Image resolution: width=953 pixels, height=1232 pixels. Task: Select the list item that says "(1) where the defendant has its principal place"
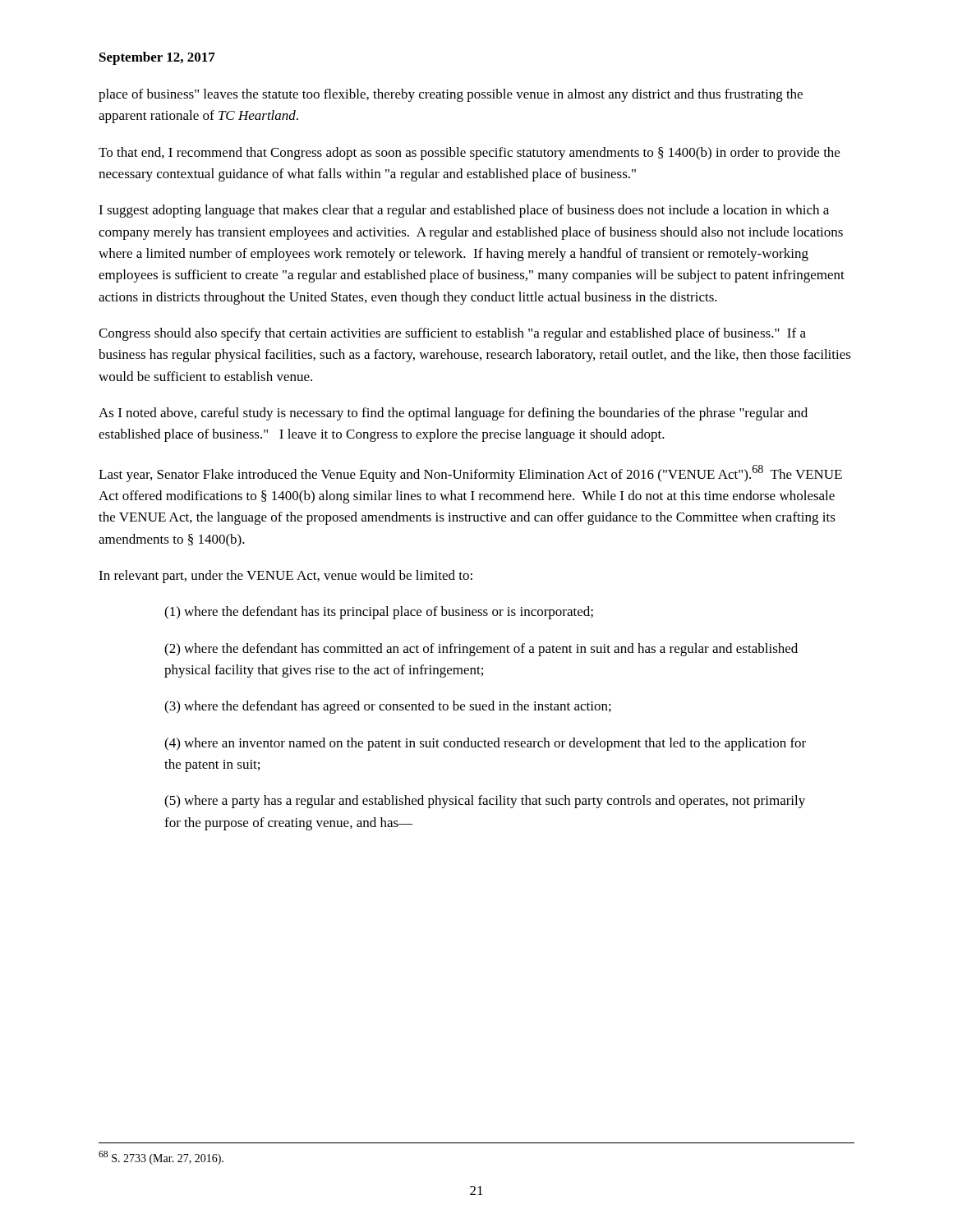click(379, 612)
